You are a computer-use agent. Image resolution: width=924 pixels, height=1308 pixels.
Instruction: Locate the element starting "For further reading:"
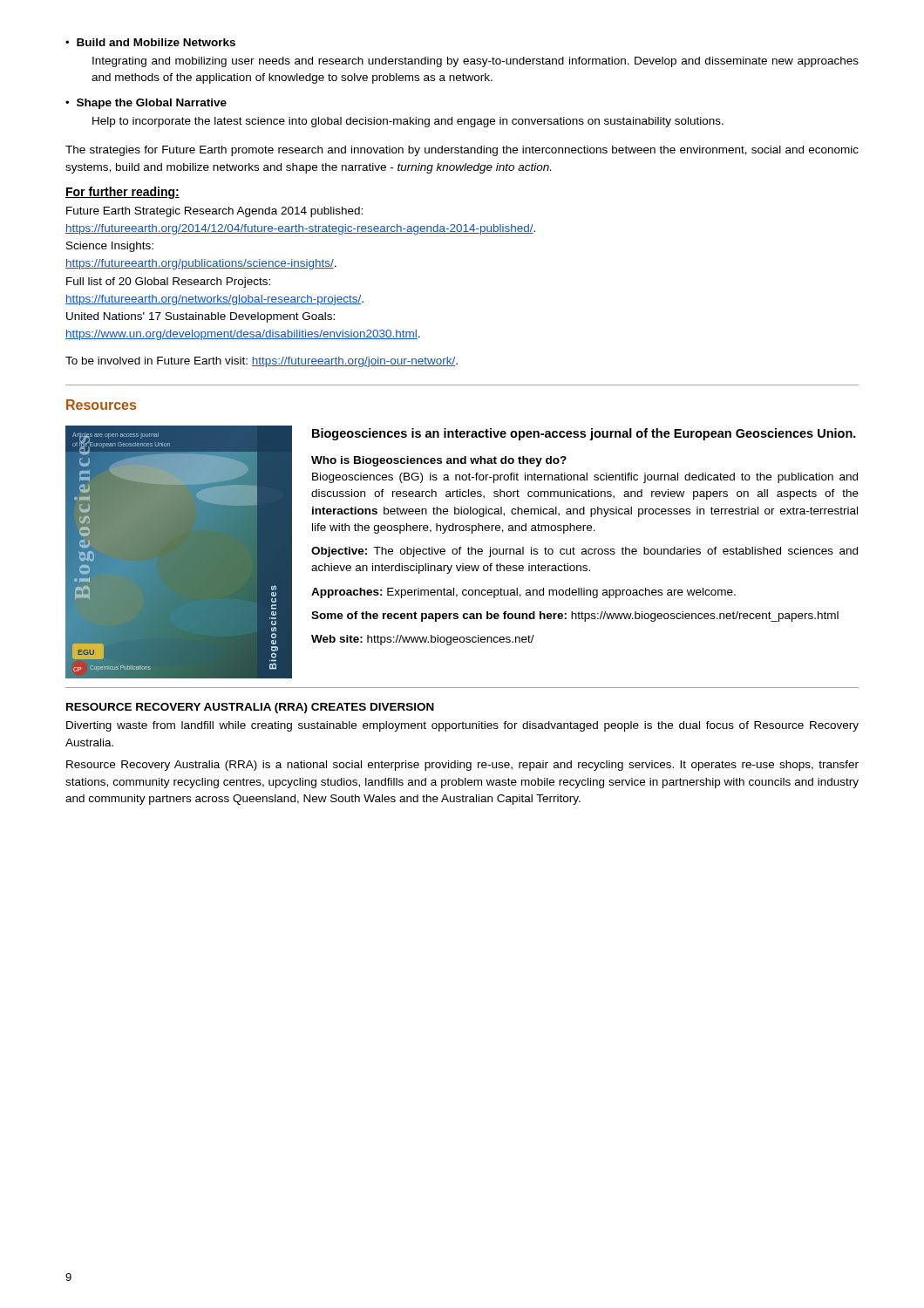point(122,191)
